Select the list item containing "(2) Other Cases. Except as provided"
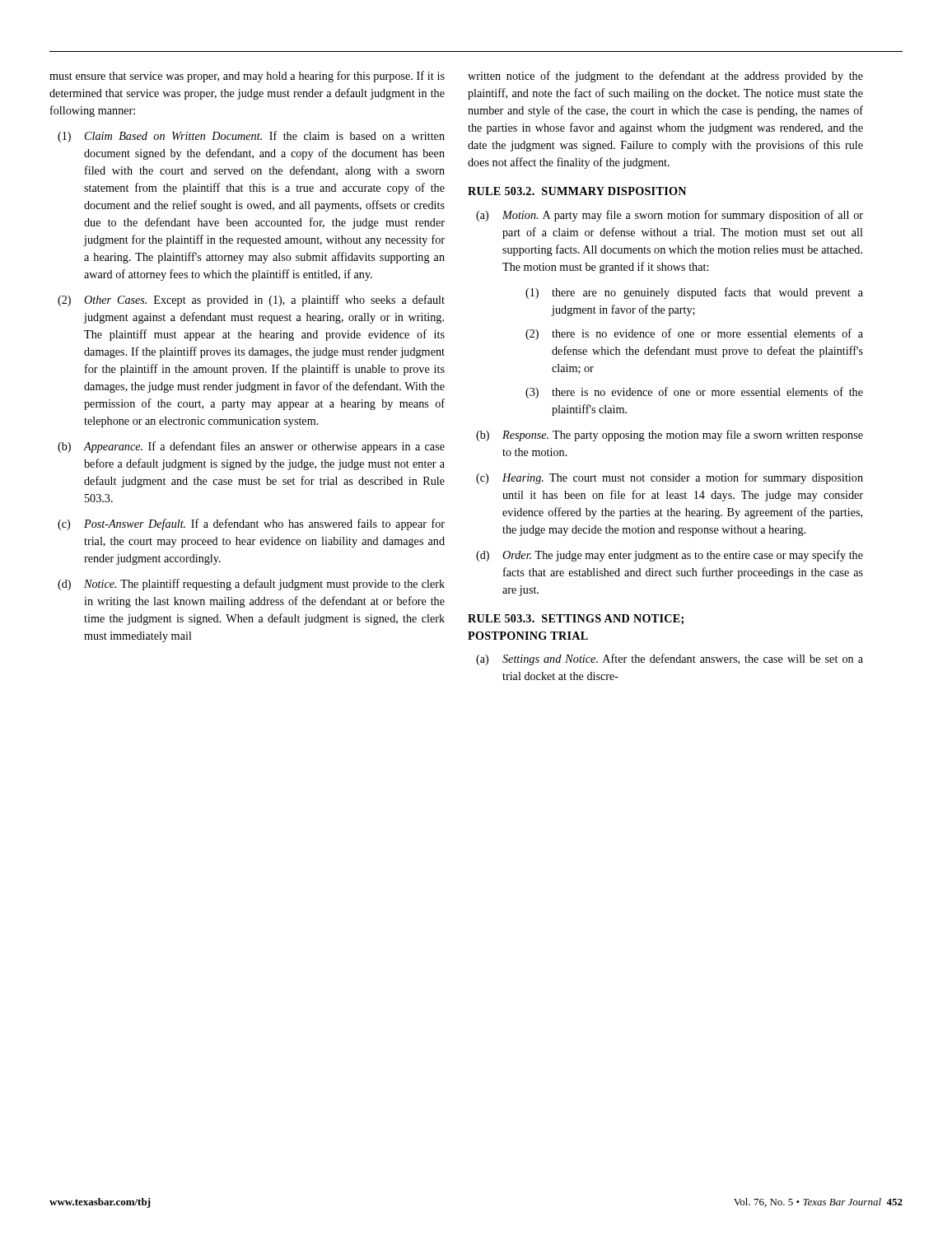The image size is (952, 1235). [x=247, y=361]
